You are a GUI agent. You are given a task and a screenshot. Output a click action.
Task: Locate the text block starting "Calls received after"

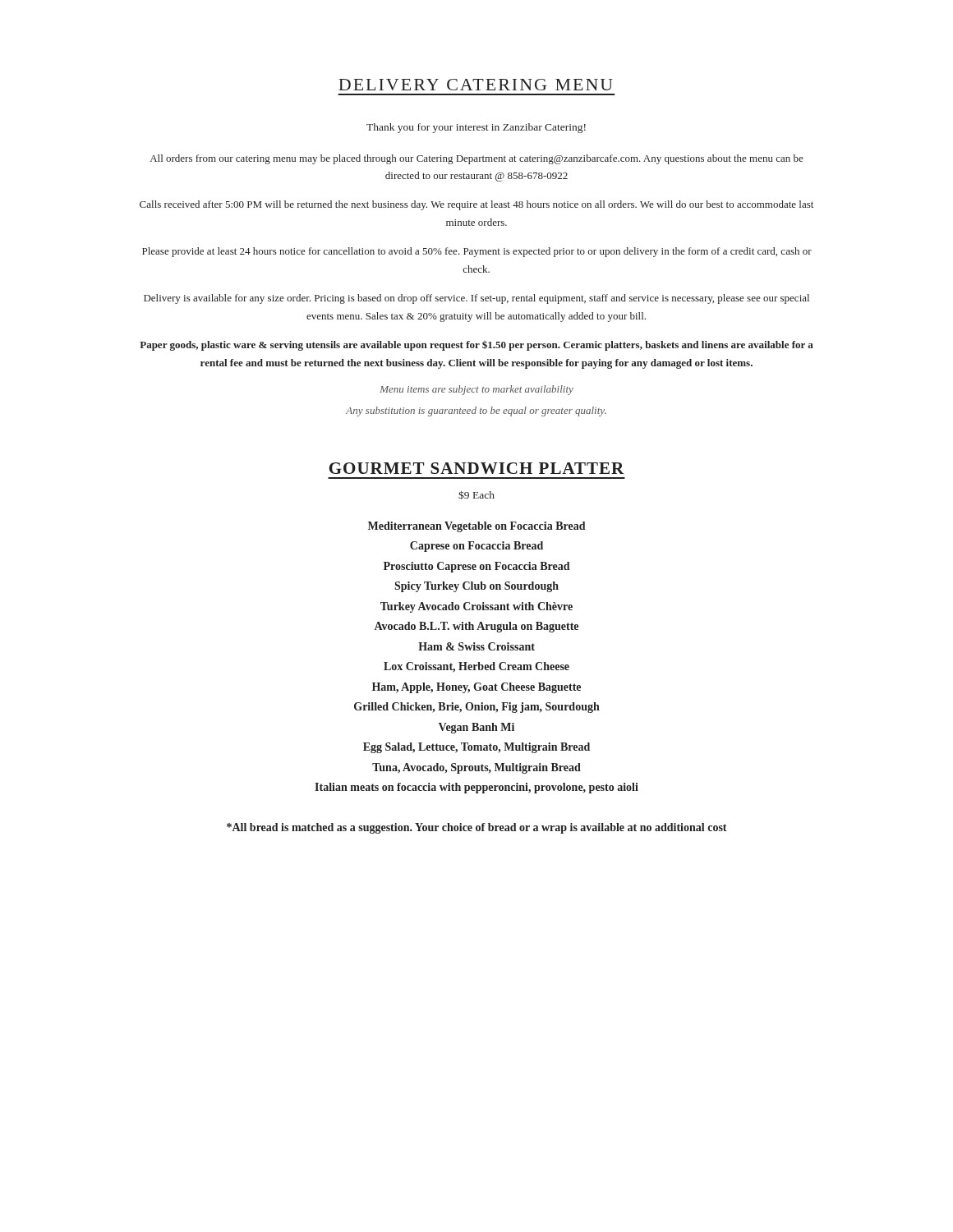(x=476, y=213)
